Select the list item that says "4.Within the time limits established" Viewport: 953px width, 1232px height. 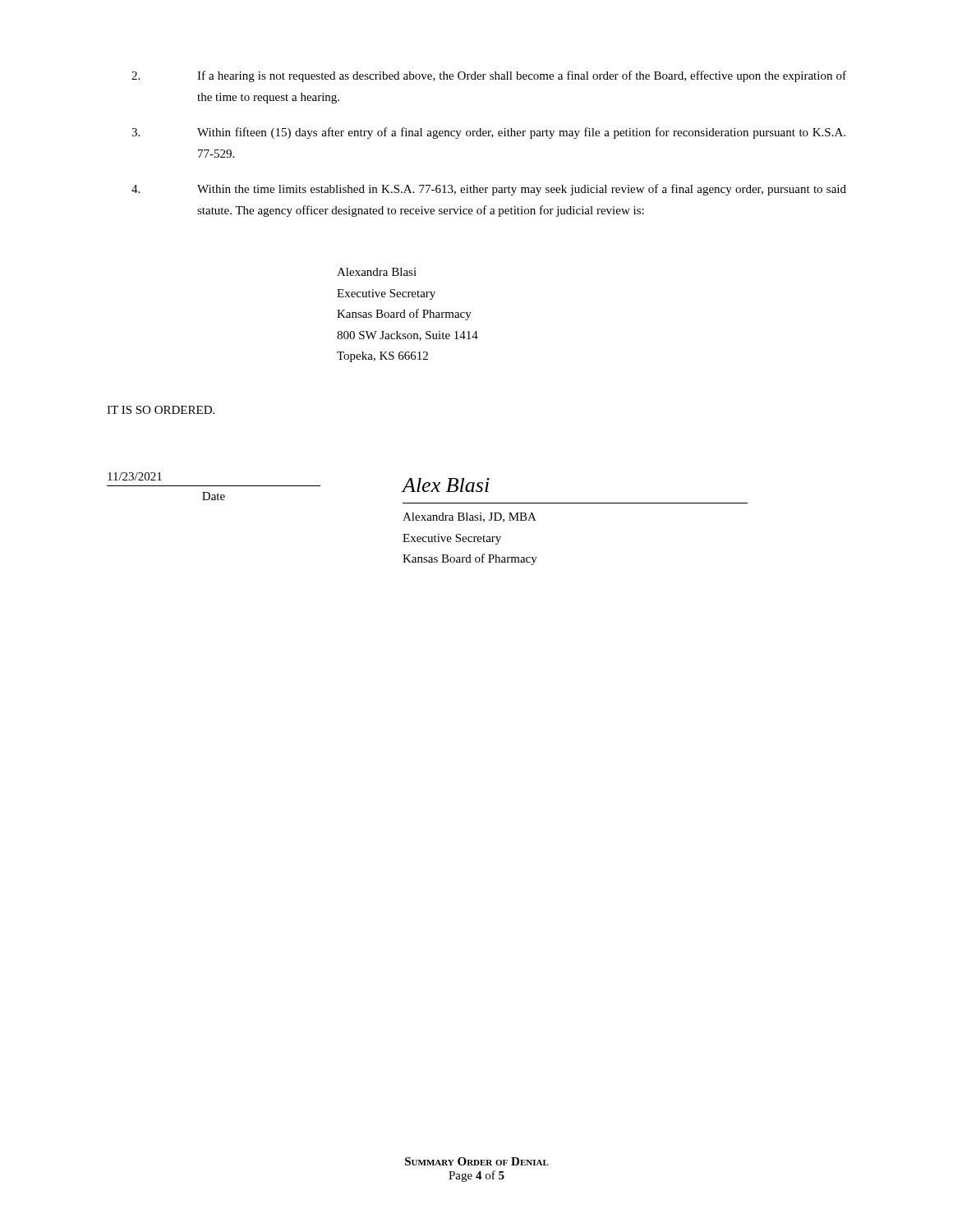[476, 200]
